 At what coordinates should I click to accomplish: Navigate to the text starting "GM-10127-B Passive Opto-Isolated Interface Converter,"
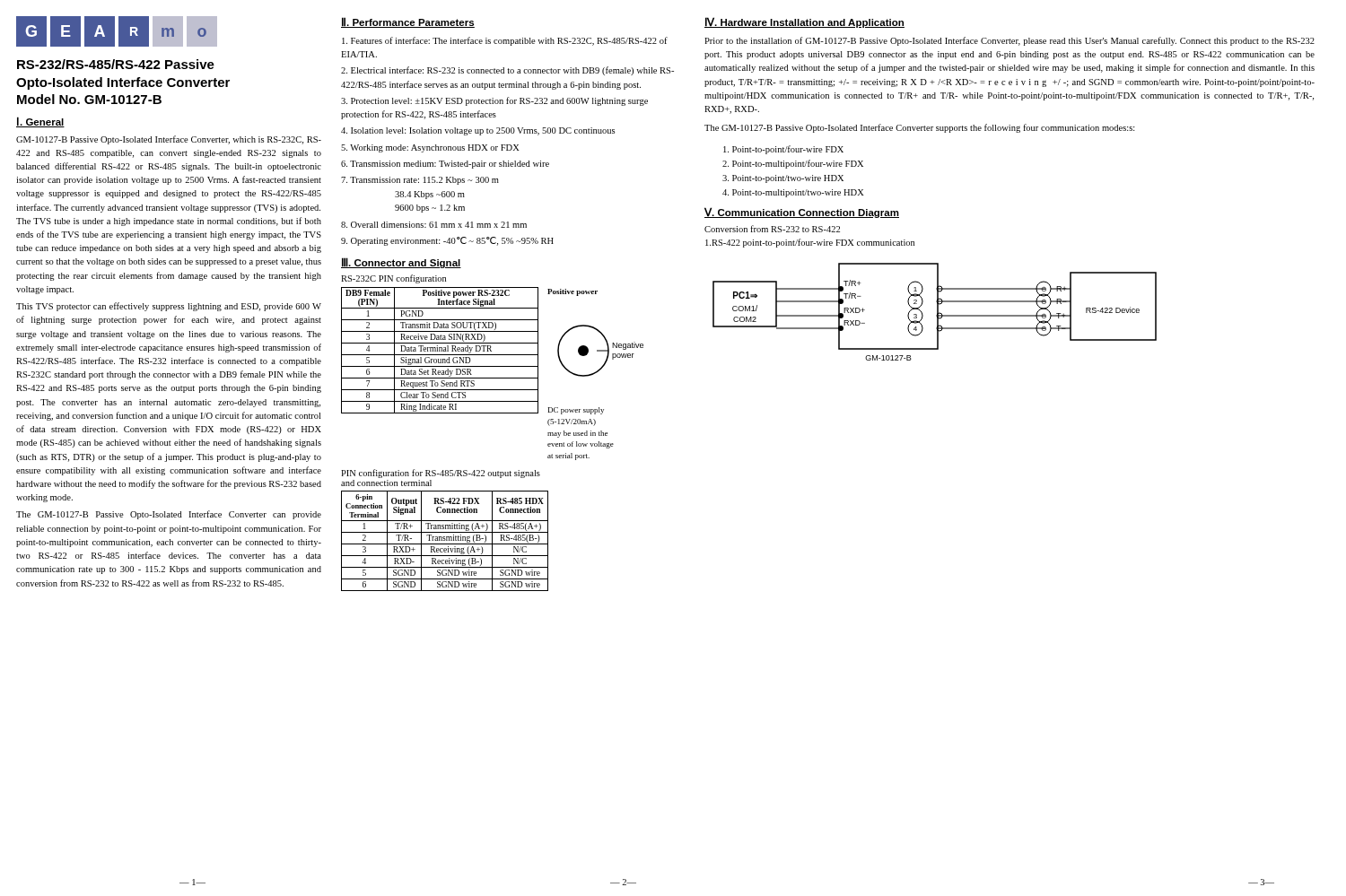click(169, 214)
